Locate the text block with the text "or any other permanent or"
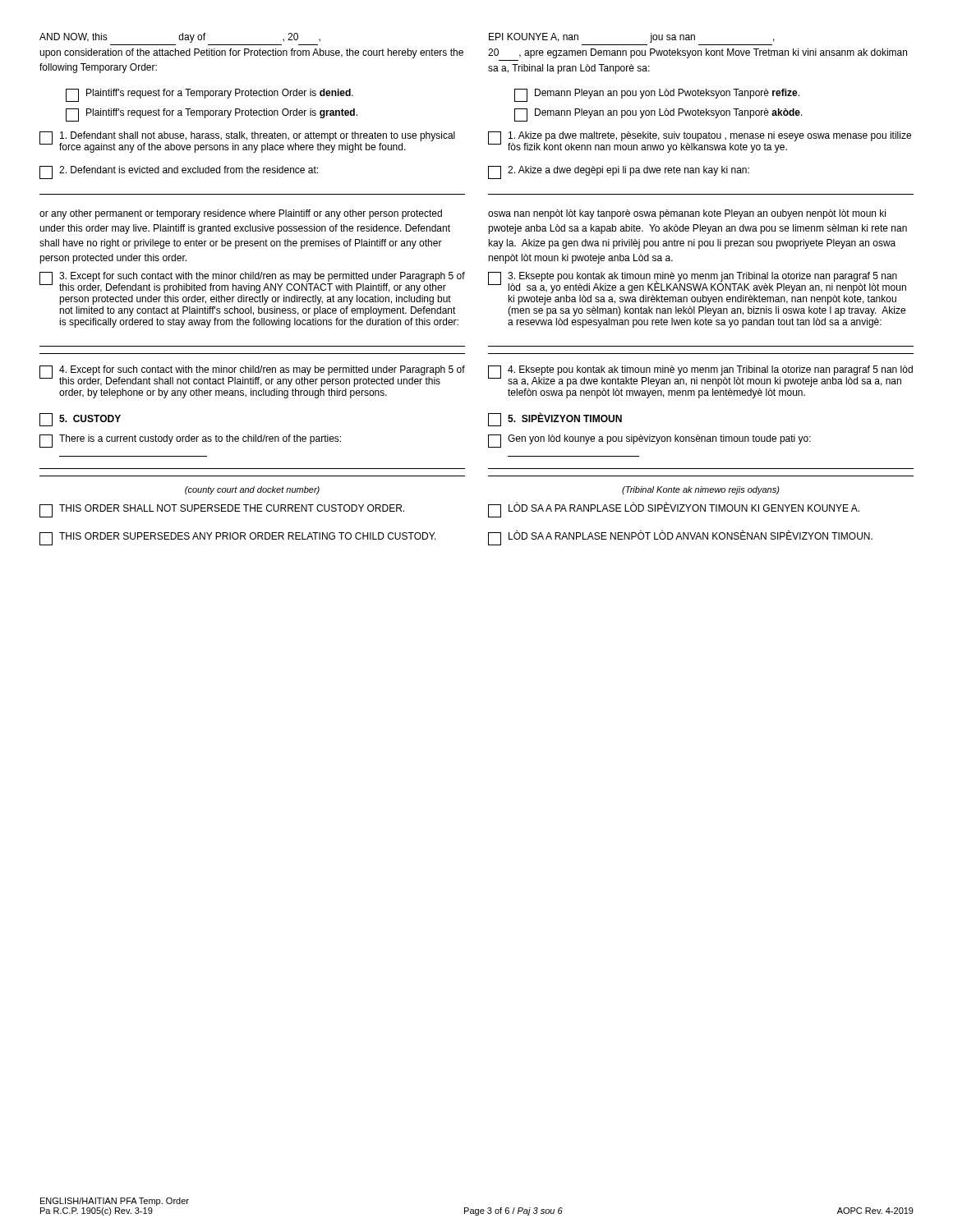Viewport: 953px width, 1232px height. coord(245,236)
